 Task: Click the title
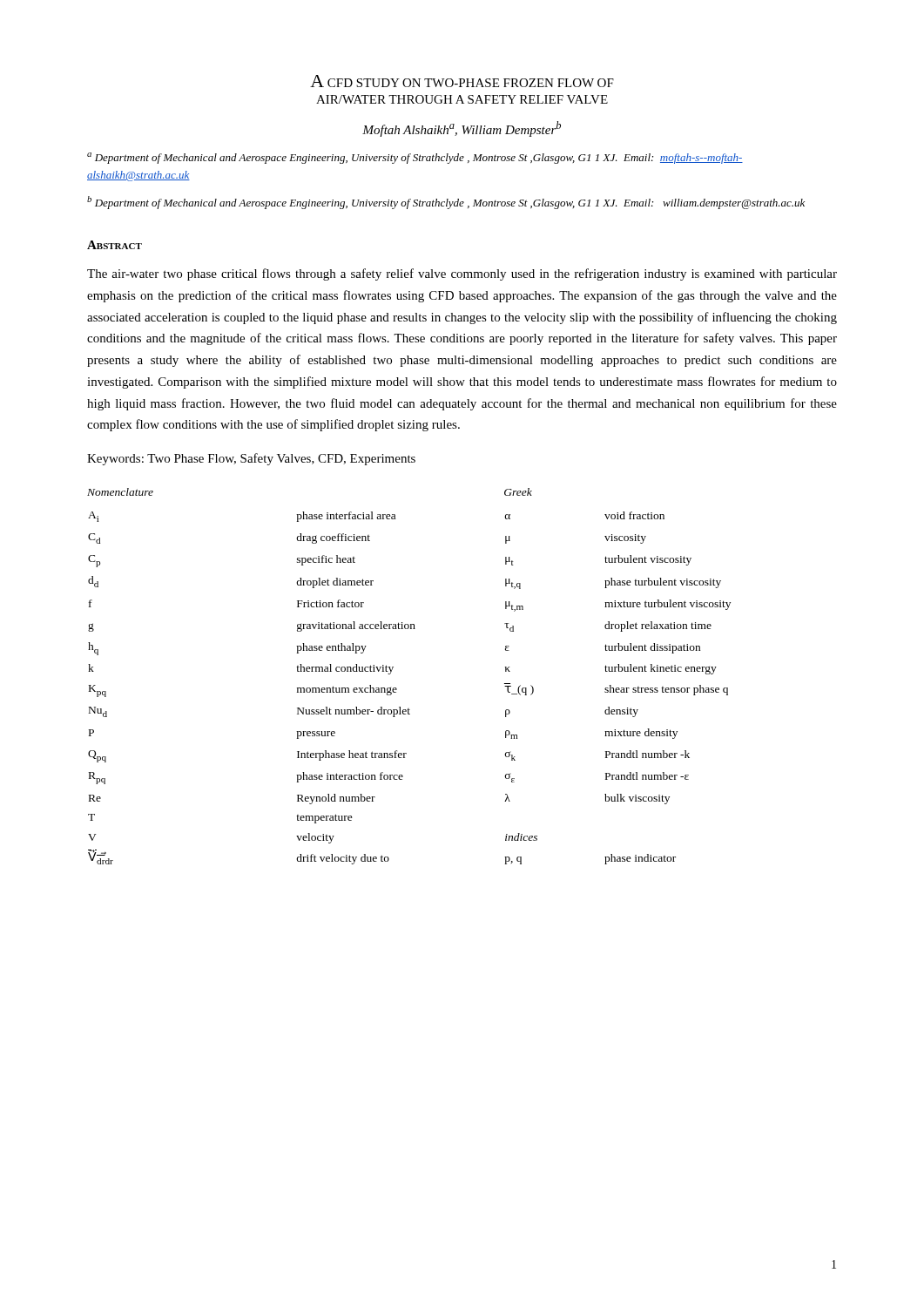462,88
